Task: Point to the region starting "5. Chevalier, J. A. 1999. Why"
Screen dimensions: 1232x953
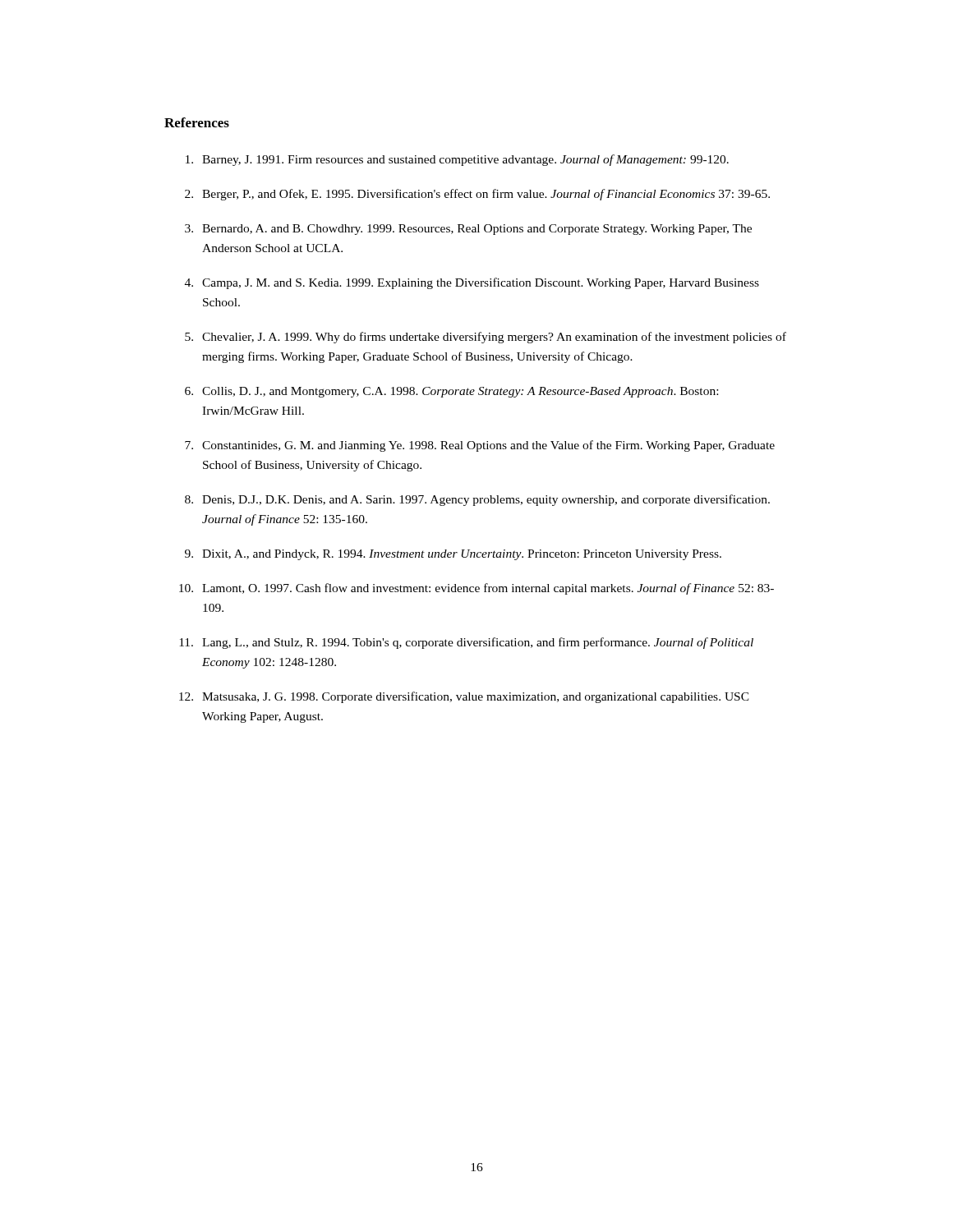Action: 476,347
